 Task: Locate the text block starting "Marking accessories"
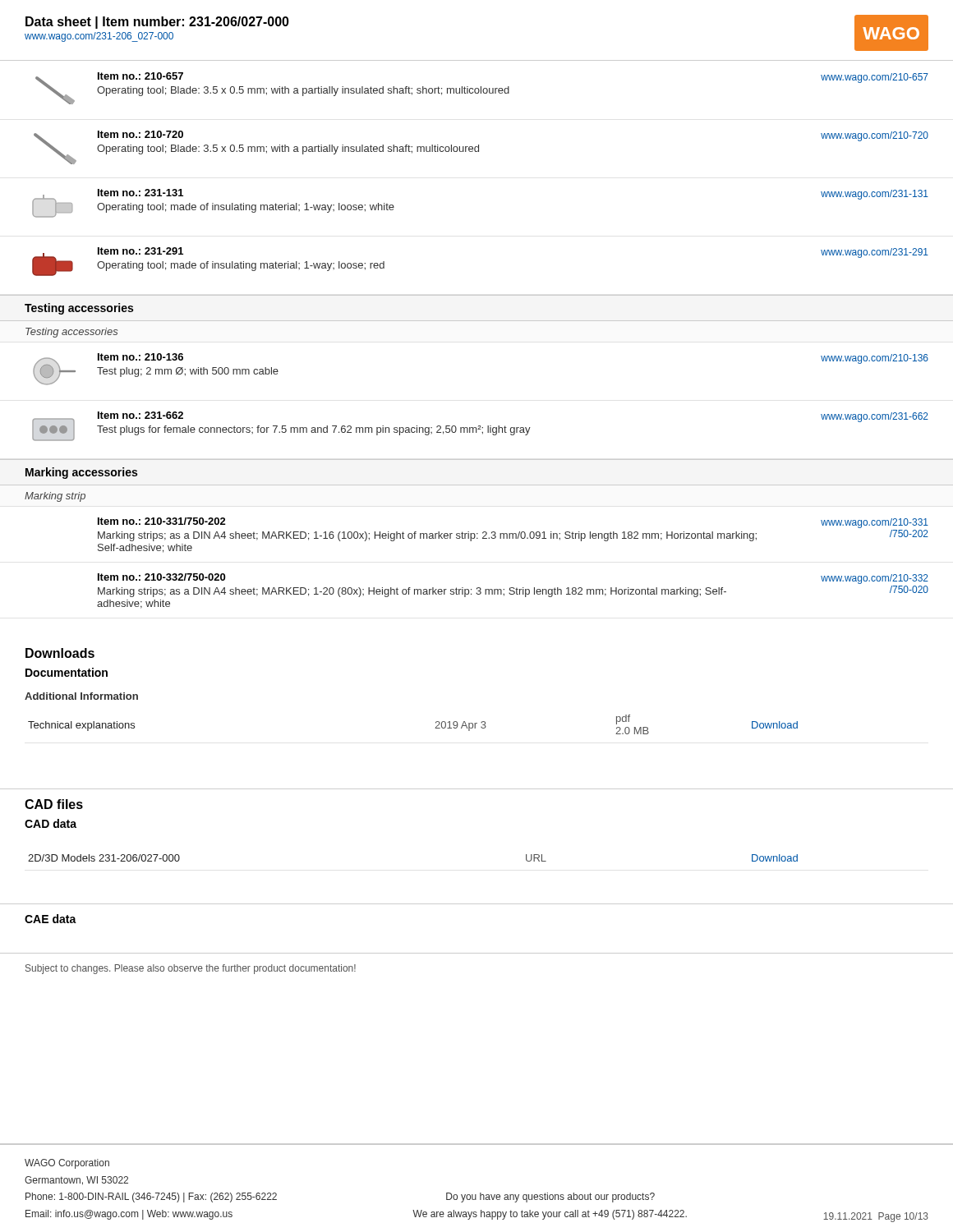[81, 473]
